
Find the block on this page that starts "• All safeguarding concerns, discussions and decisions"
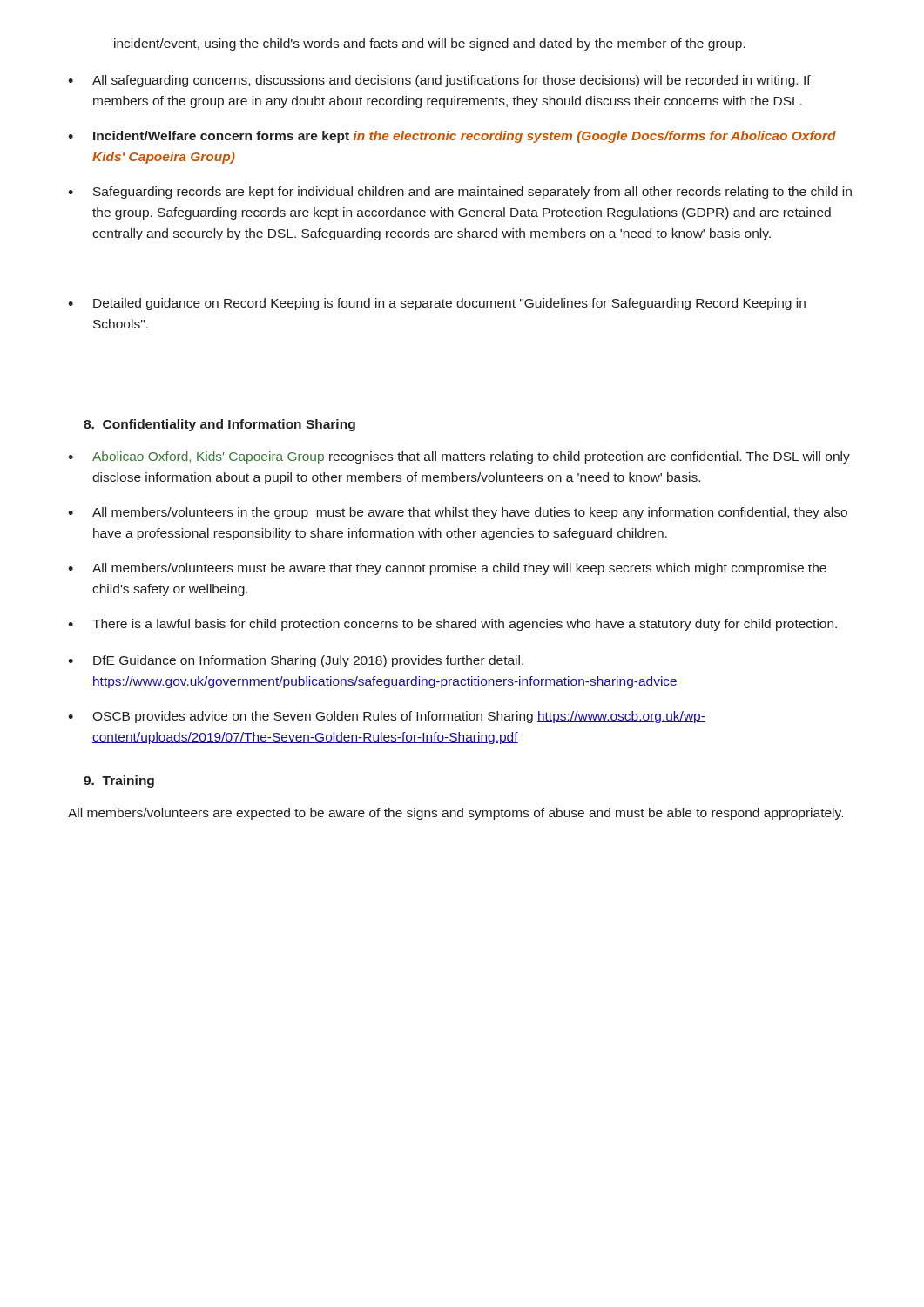point(462,91)
